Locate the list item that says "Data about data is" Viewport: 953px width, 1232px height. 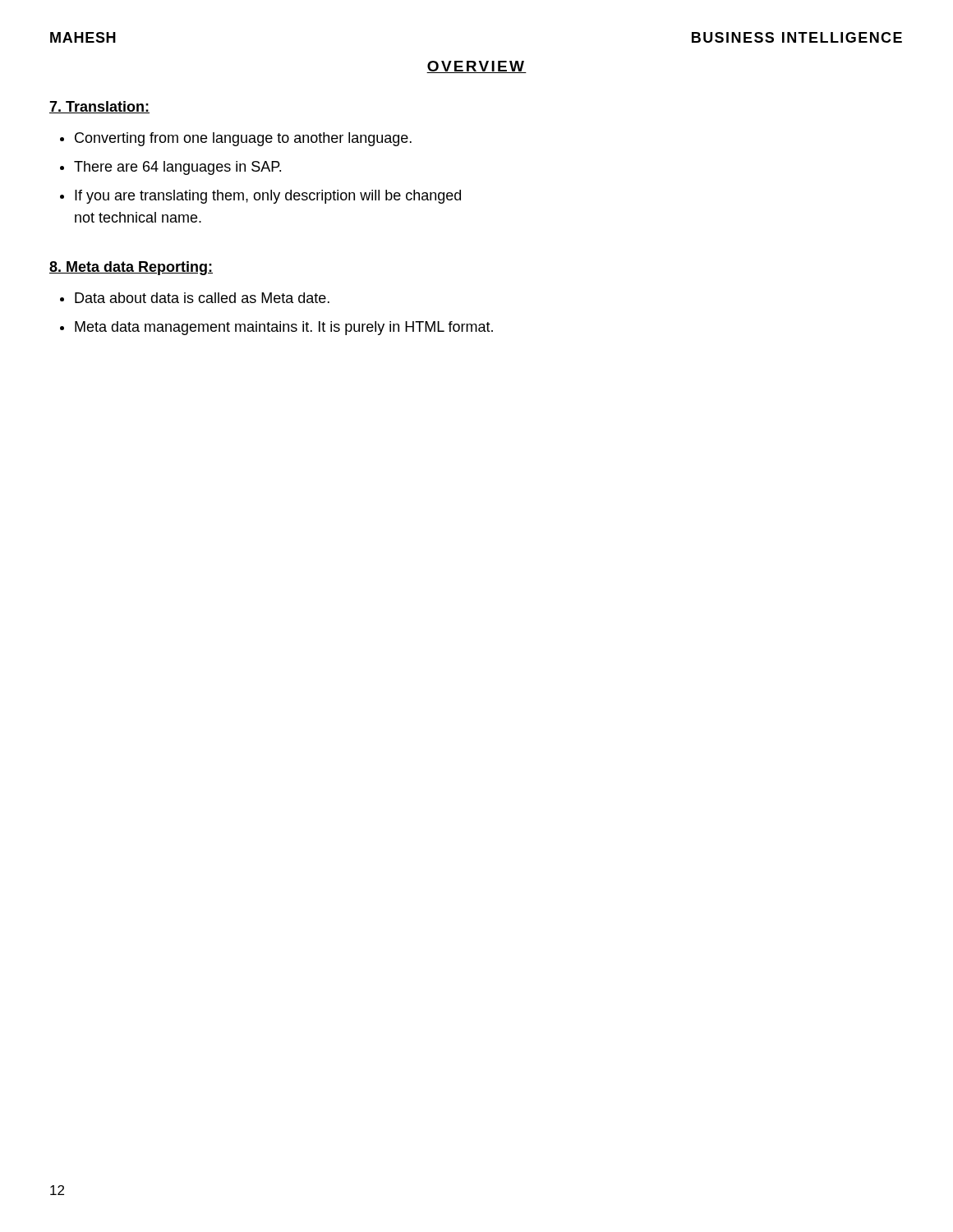(202, 298)
